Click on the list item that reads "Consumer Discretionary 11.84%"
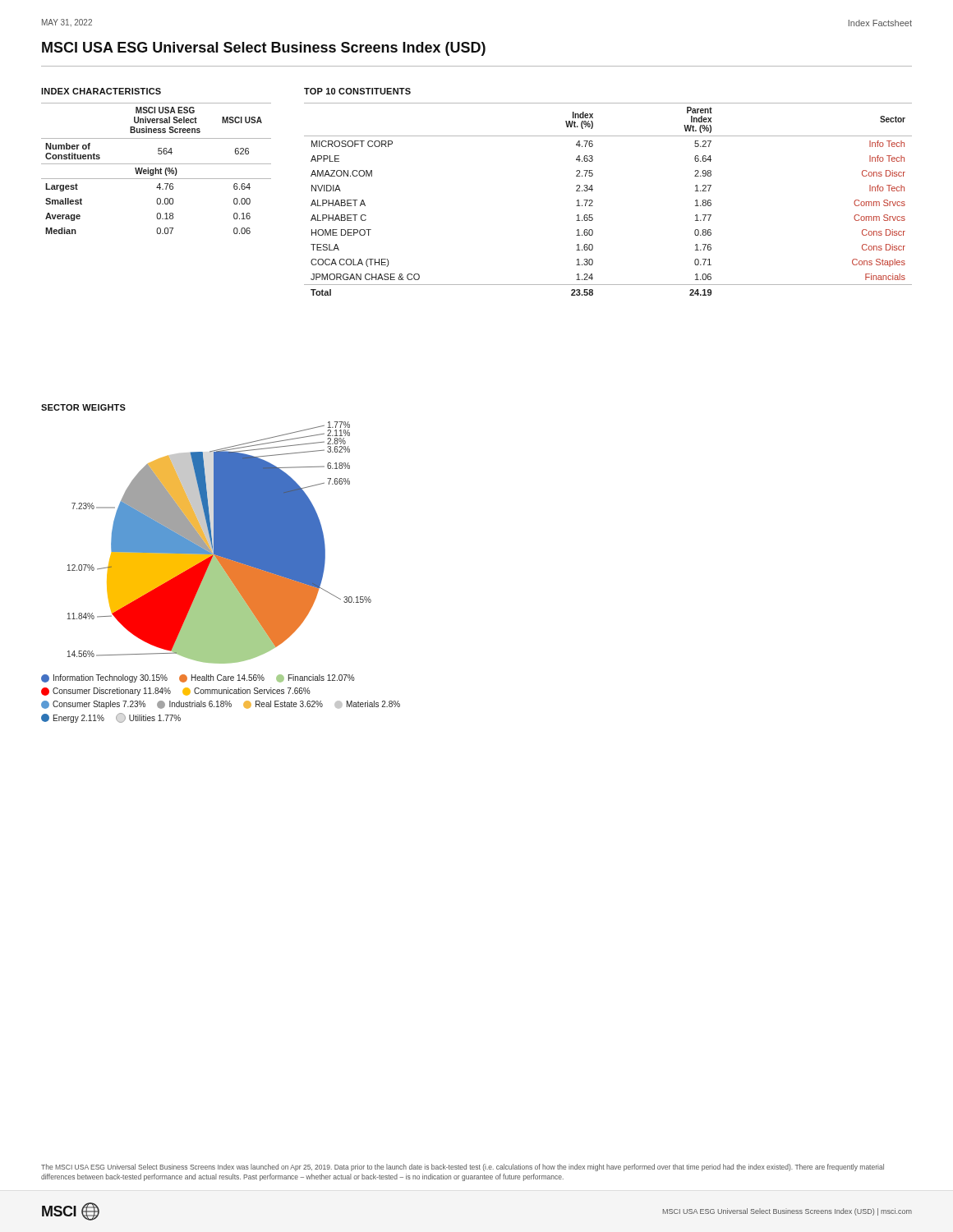 pos(106,691)
